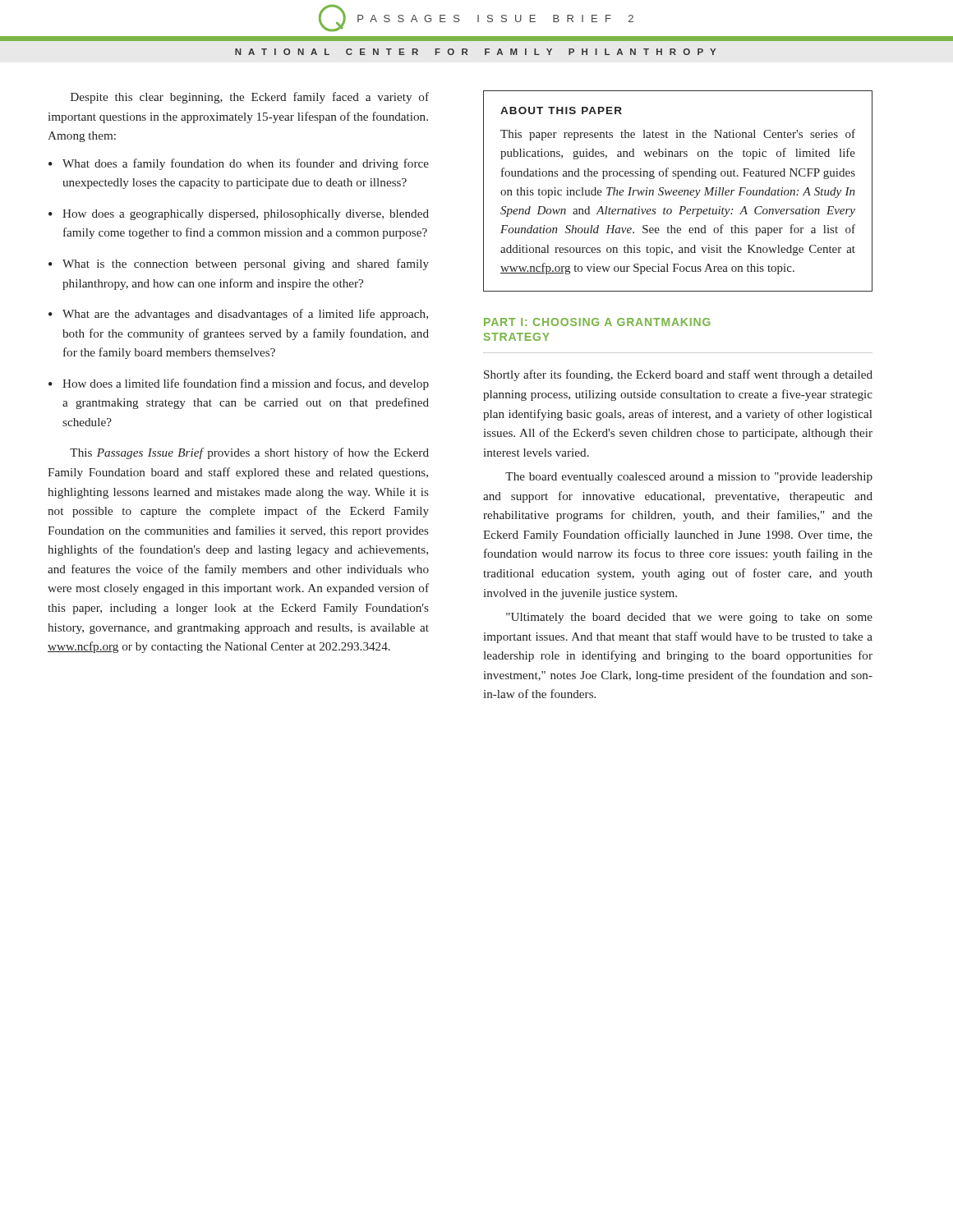Viewport: 953px width, 1232px height.
Task: Locate the block of text that opens with ""Ultimately the board"
Action: tap(678, 655)
